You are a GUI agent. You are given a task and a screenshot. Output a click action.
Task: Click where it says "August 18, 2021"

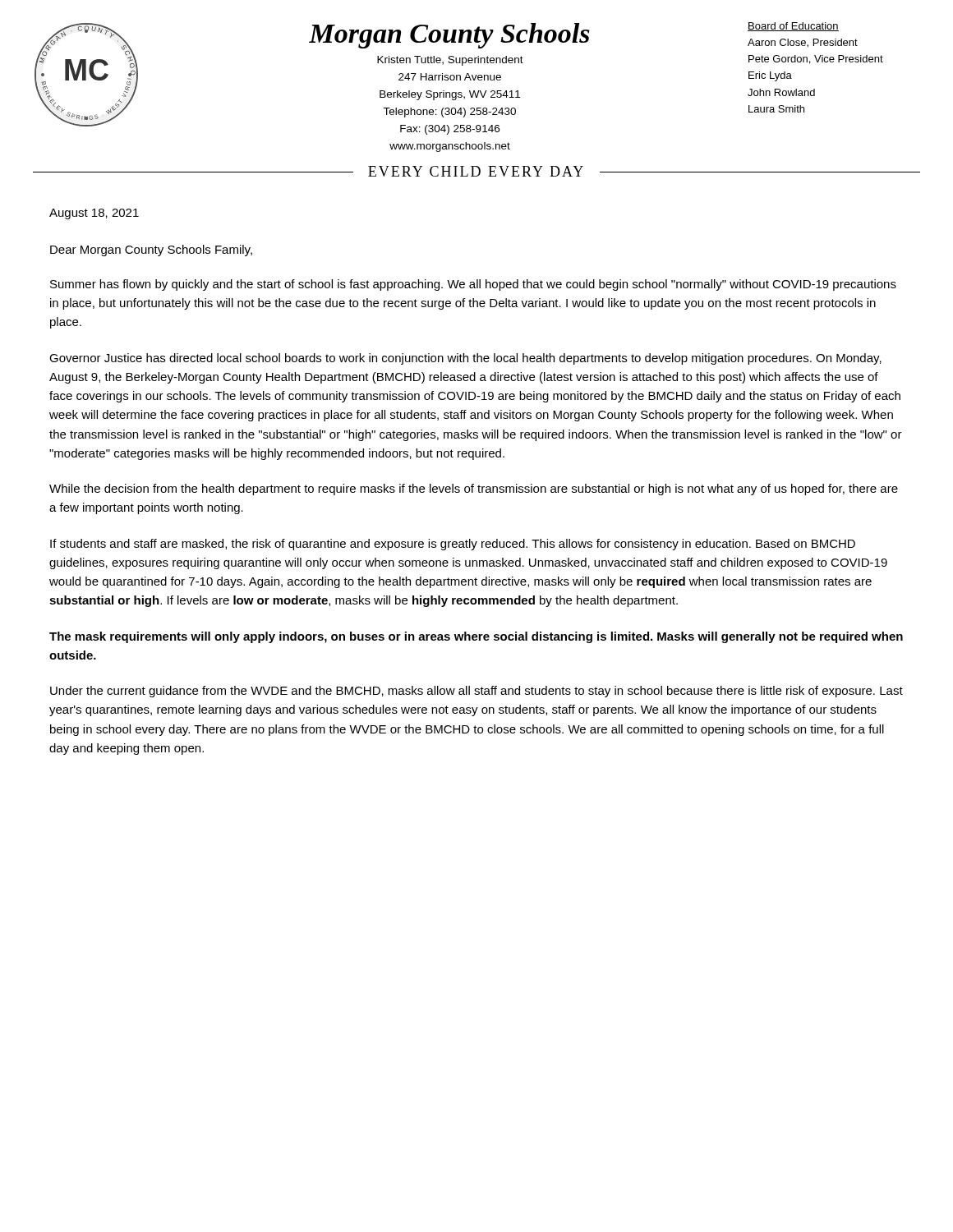click(94, 212)
